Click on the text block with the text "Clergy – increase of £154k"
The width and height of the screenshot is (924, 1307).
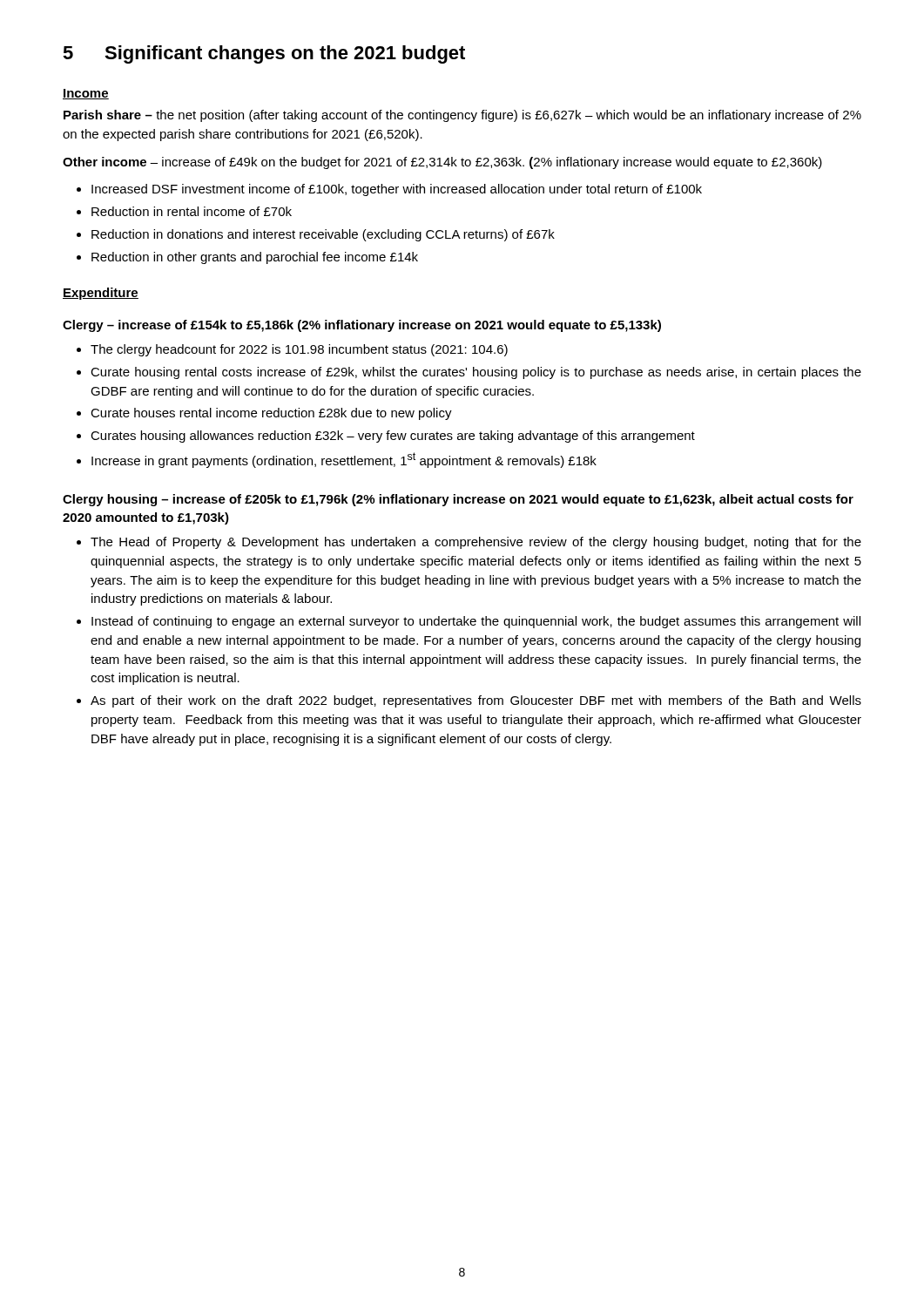coord(362,325)
